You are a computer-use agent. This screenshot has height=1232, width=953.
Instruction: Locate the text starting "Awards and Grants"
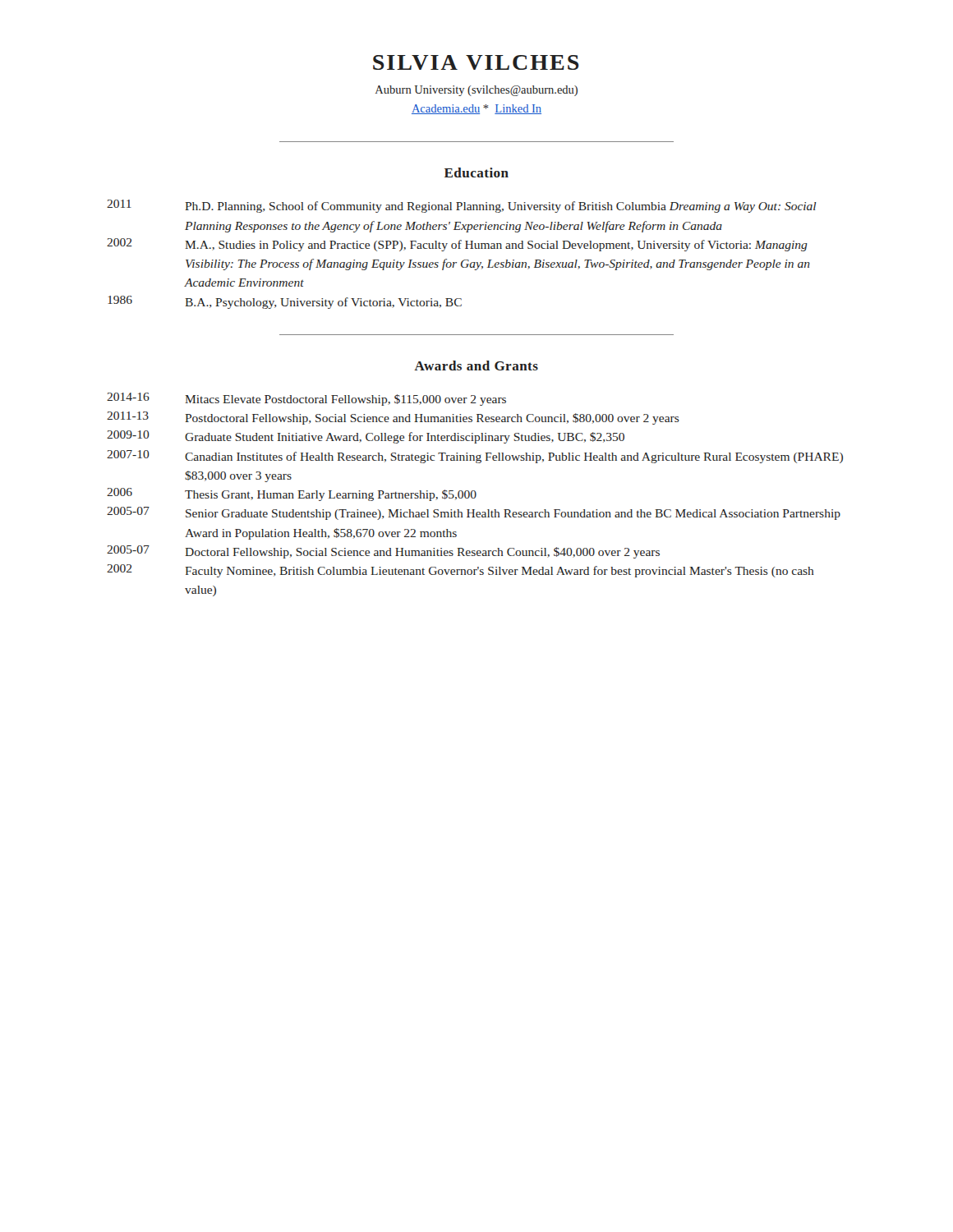tap(476, 366)
